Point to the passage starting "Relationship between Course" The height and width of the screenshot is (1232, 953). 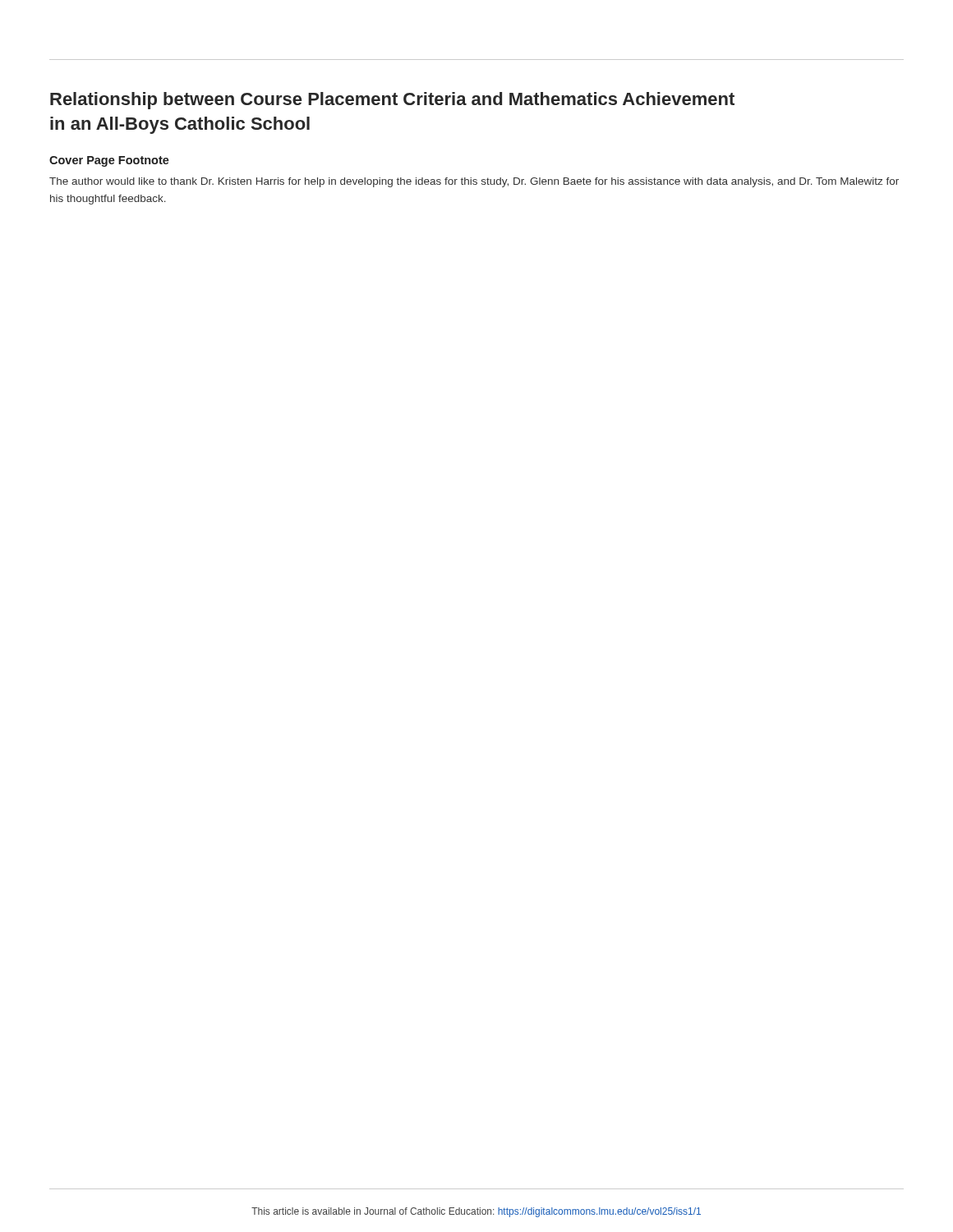pyautogui.click(x=392, y=111)
